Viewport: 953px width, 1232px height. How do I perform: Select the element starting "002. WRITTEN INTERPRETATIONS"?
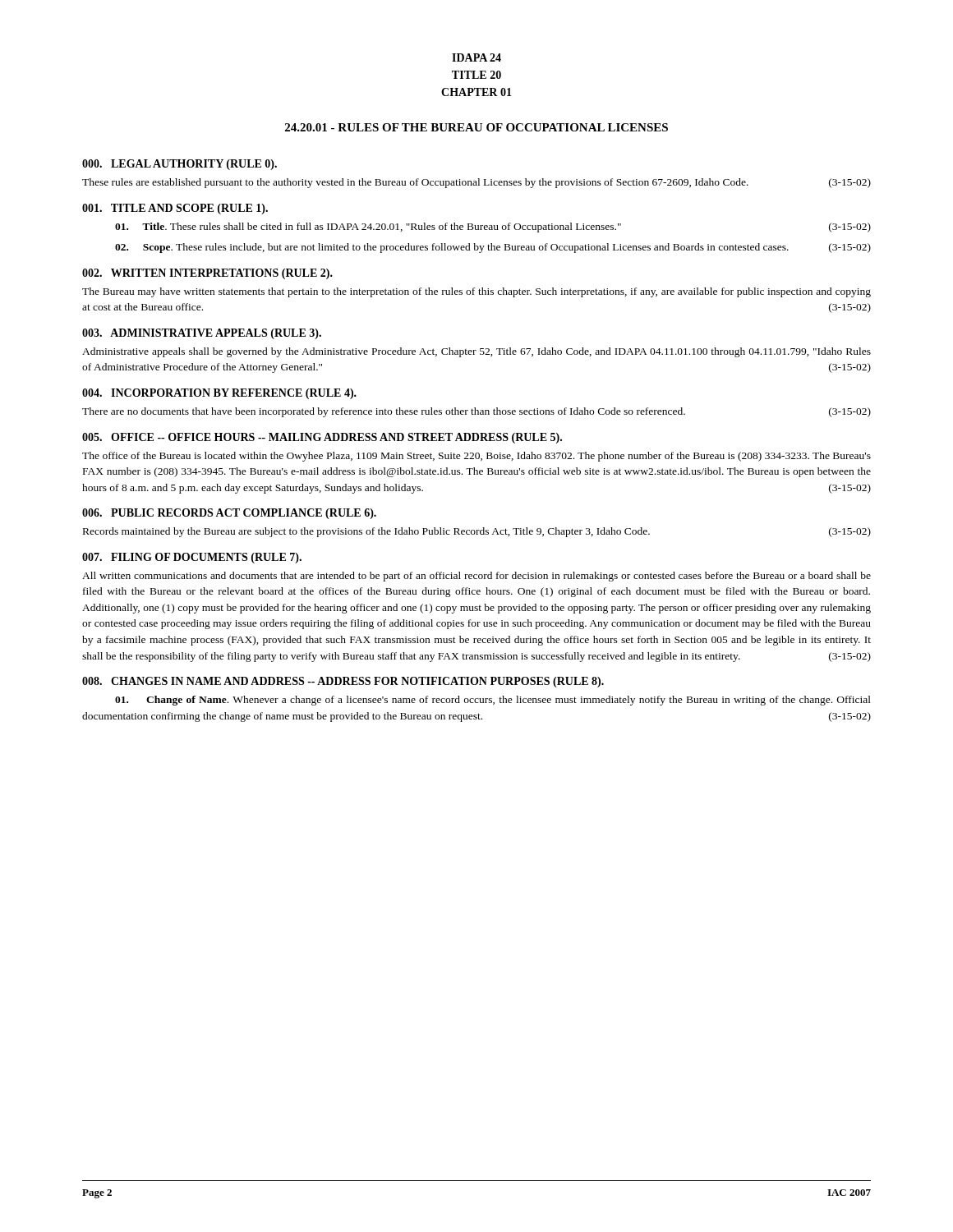coord(207,273)
